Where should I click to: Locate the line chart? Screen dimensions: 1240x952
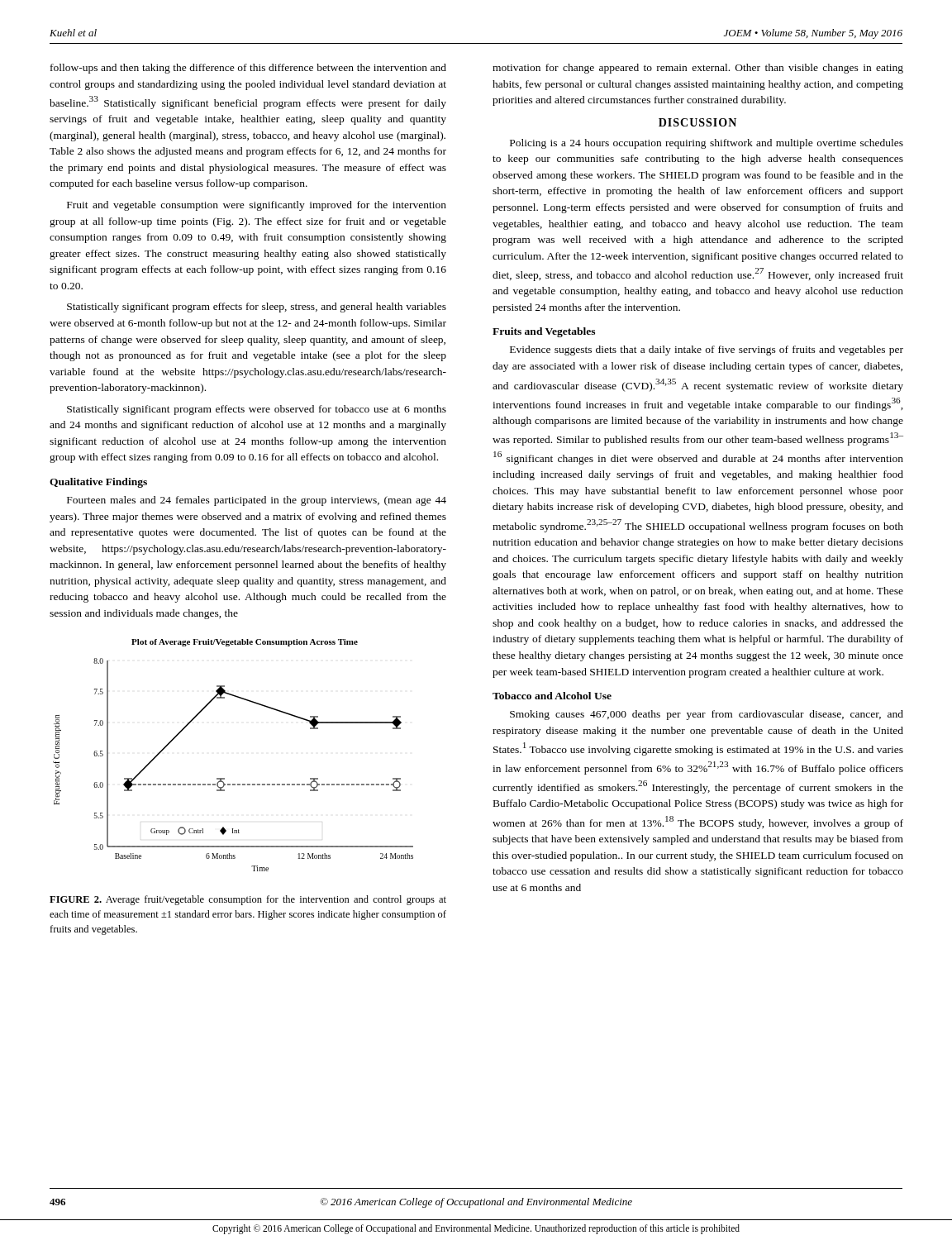(x=248, y=759)
